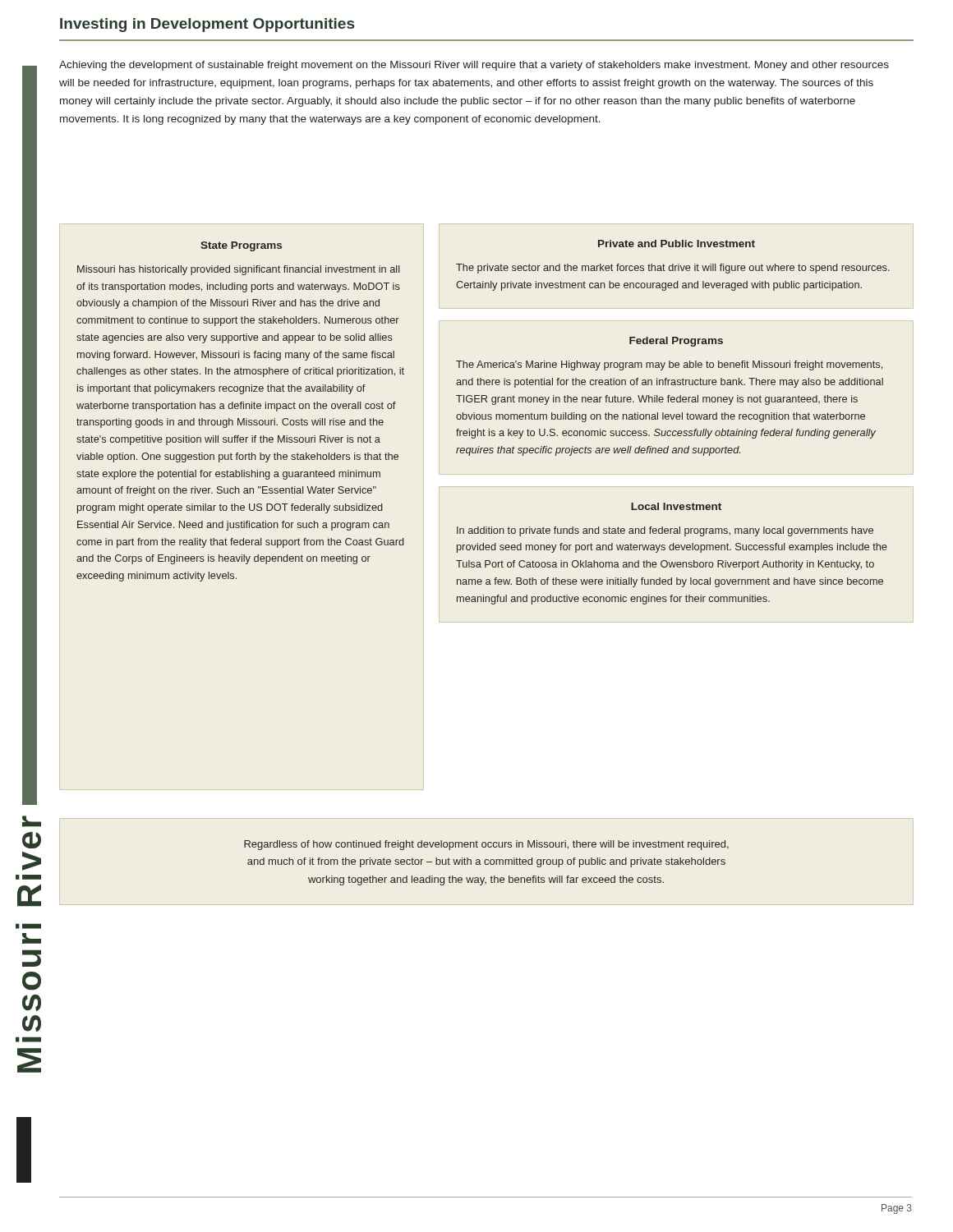
Task: Click the passage that begins "Missouri has historically provided significant financial investment"
Action: 240,422
